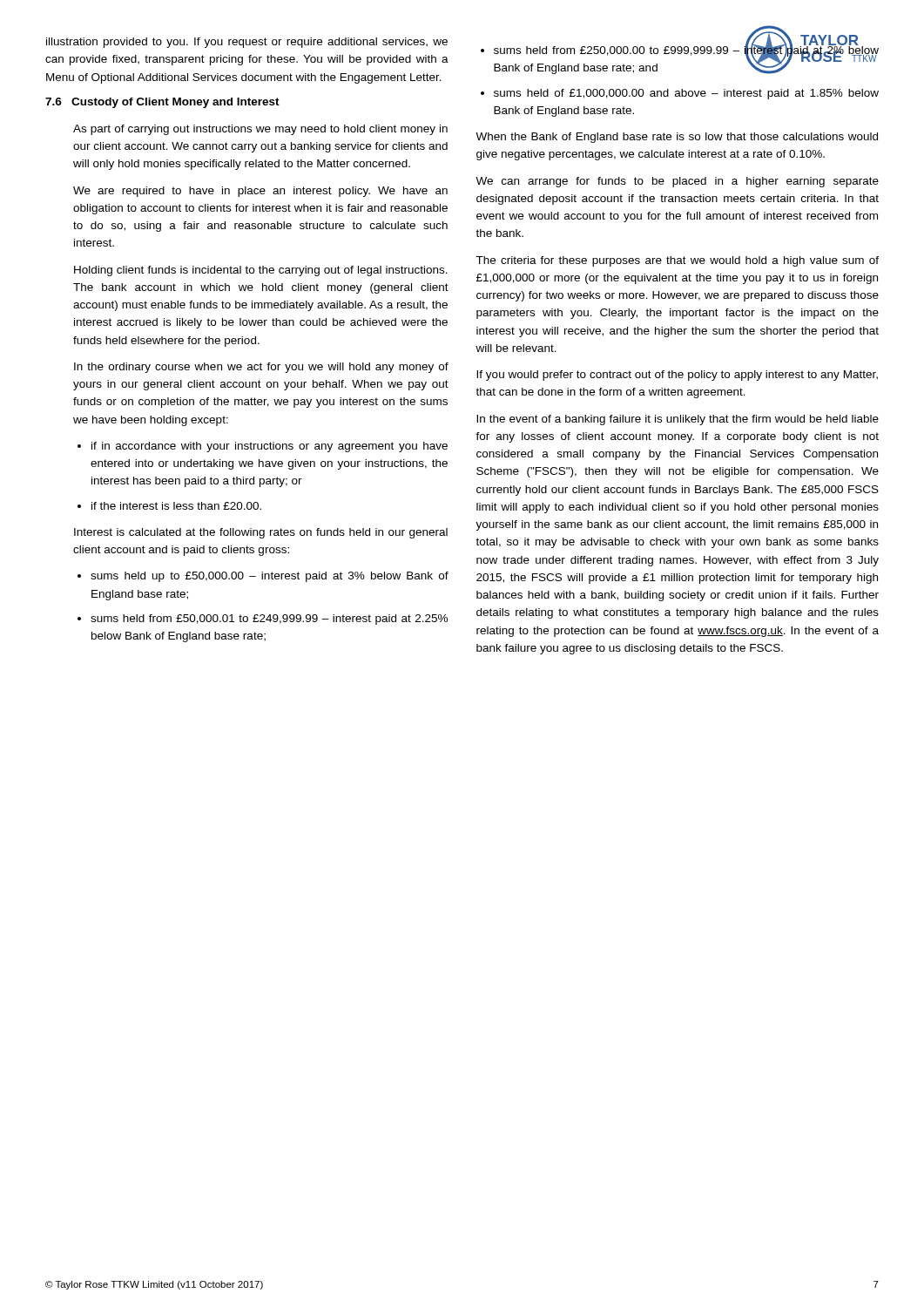Find the list item with the text "sums held up to £50,000.00 –"
This screenshot has width=924, height=1307.
click(269, 585)
